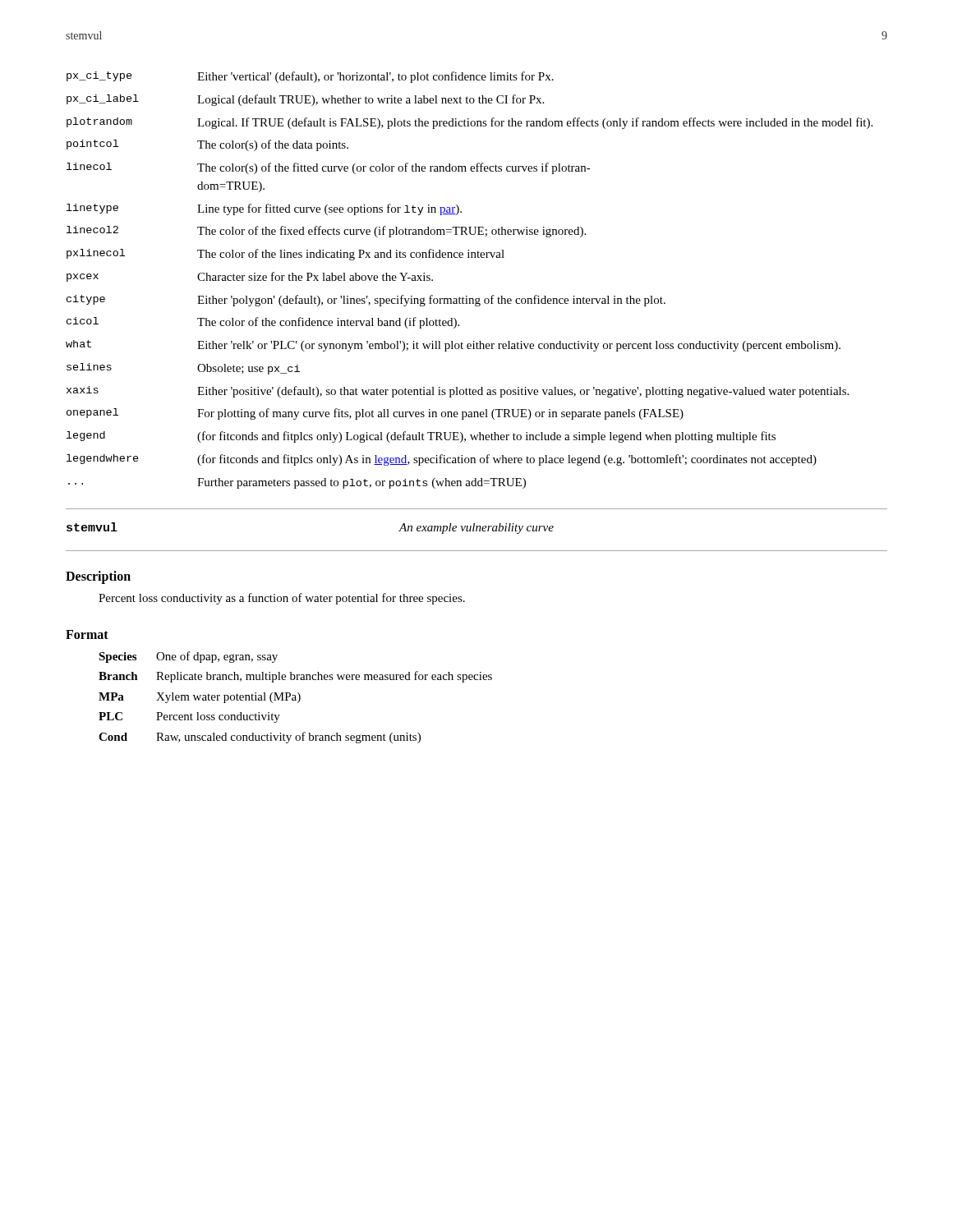Point to the block starting "PLC Percent loss conductivity"
Viewport: 953px width, 1232px height.
pos(189,717)
